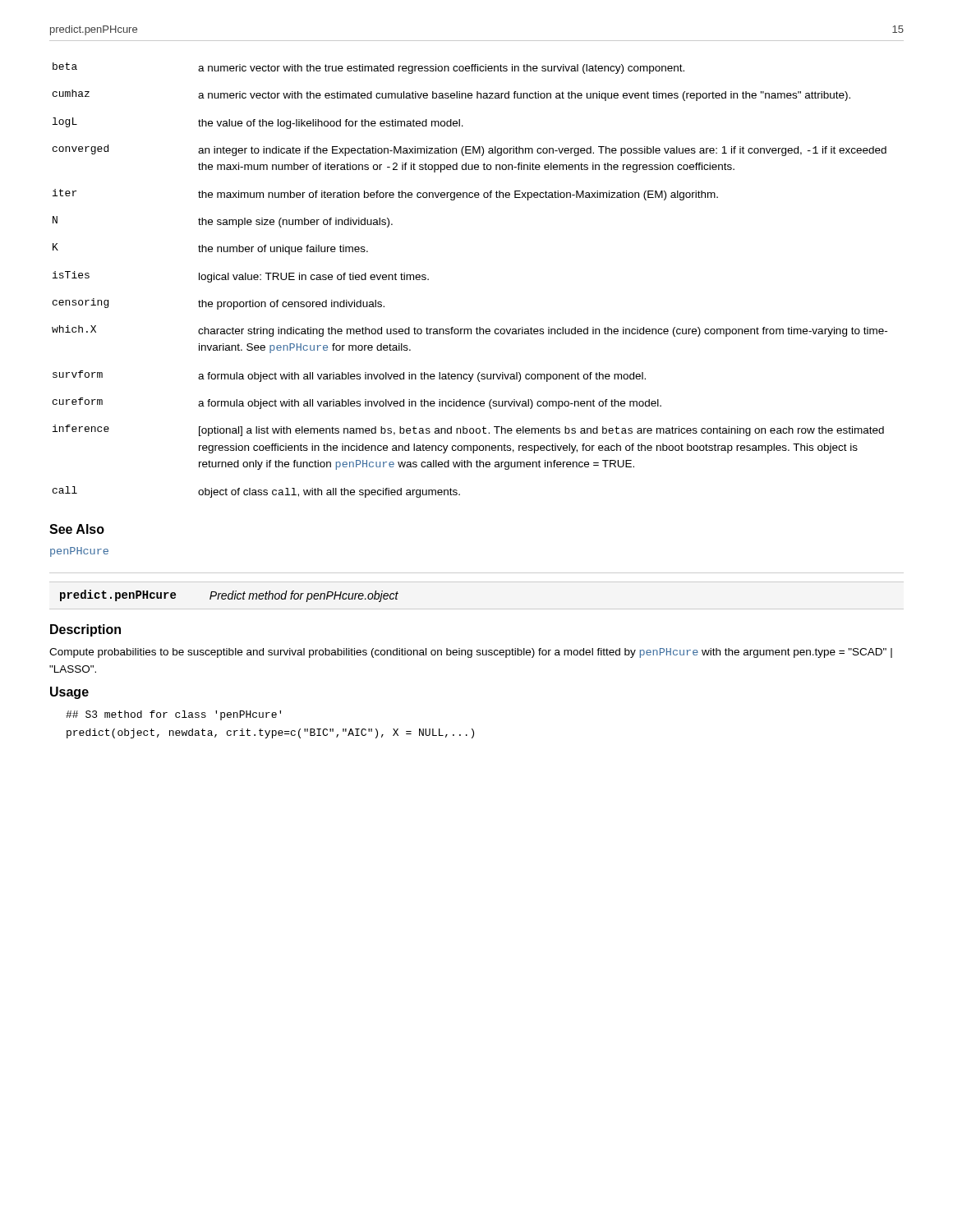Find the list item containing "beta a numeric vector with the true estimated"
953x1232 pixels.
click(x=368, y=68)
